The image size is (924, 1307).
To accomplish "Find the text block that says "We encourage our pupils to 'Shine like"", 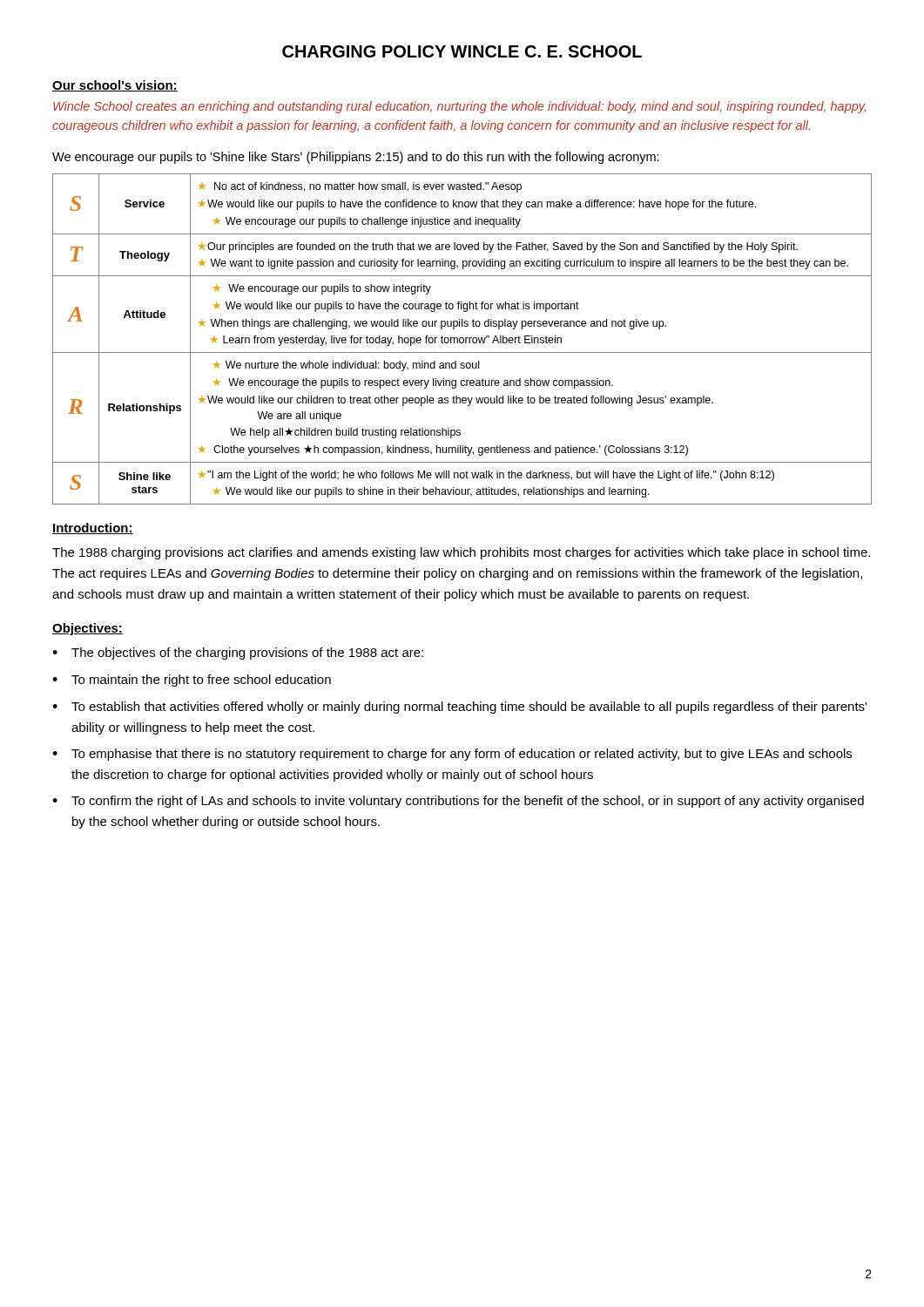I will tap(356, 156).
